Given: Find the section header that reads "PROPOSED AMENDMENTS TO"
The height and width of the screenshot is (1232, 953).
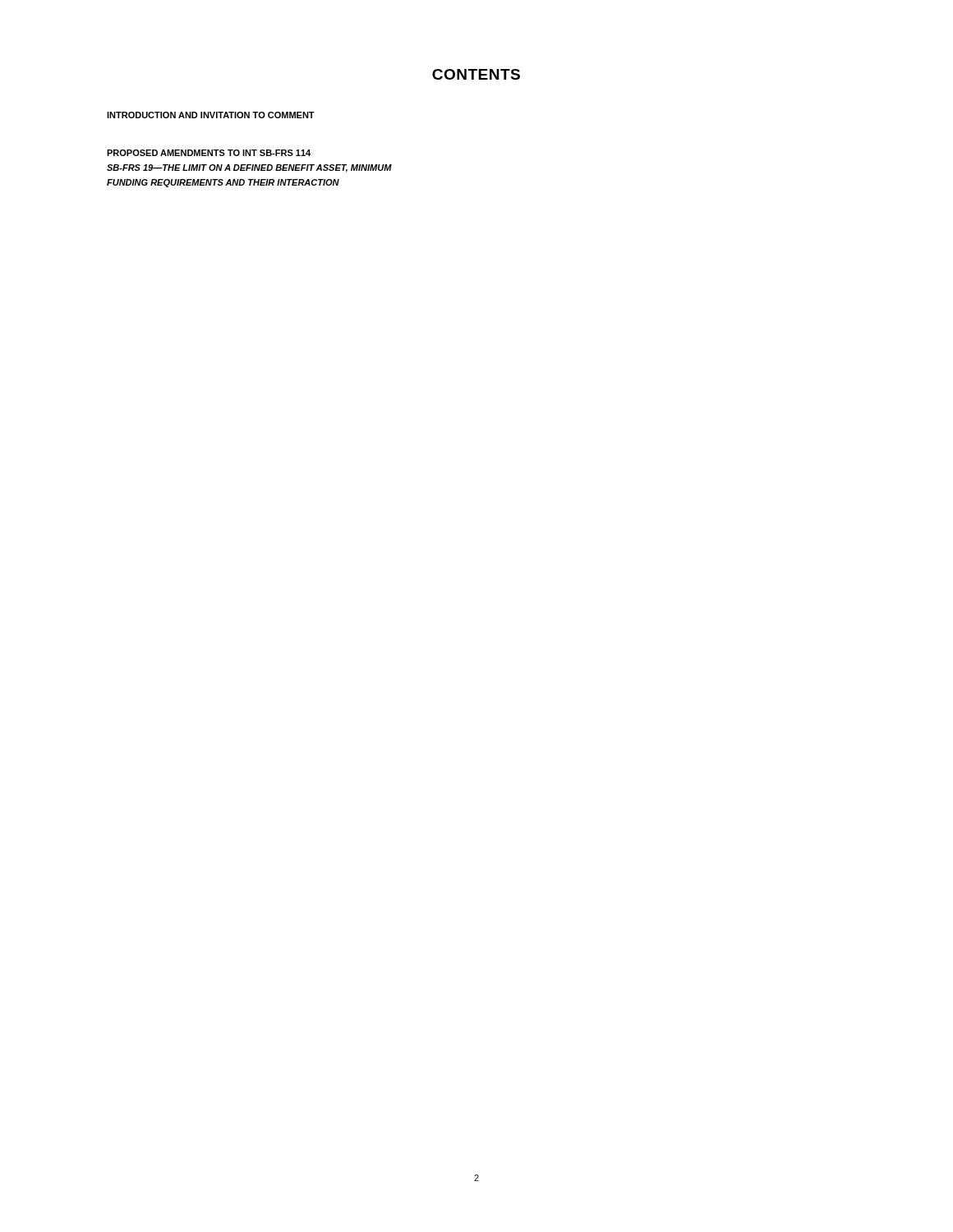Looking at the screenshot, I should [249, 168].
